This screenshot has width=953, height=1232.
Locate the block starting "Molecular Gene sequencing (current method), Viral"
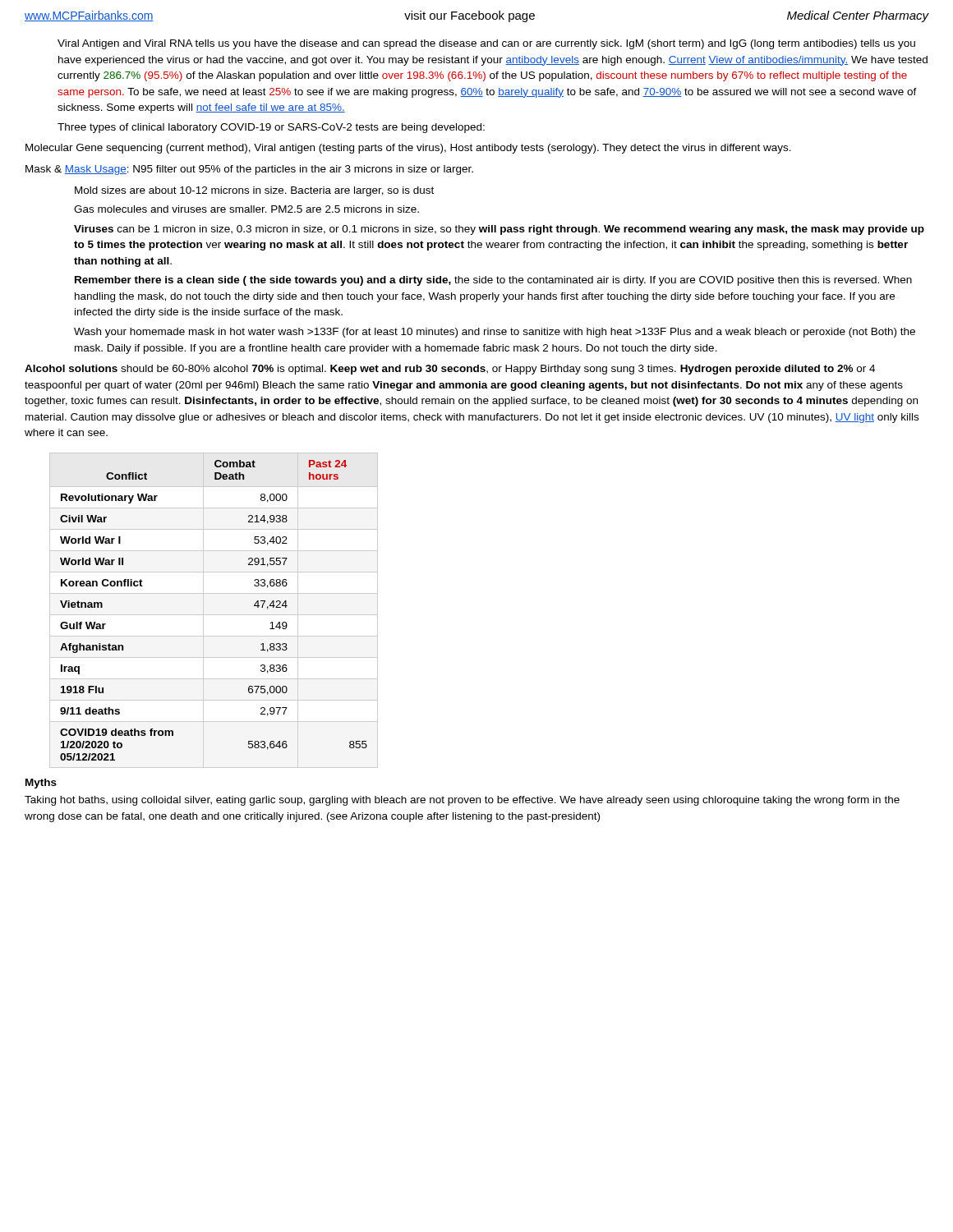click(408, 148)
